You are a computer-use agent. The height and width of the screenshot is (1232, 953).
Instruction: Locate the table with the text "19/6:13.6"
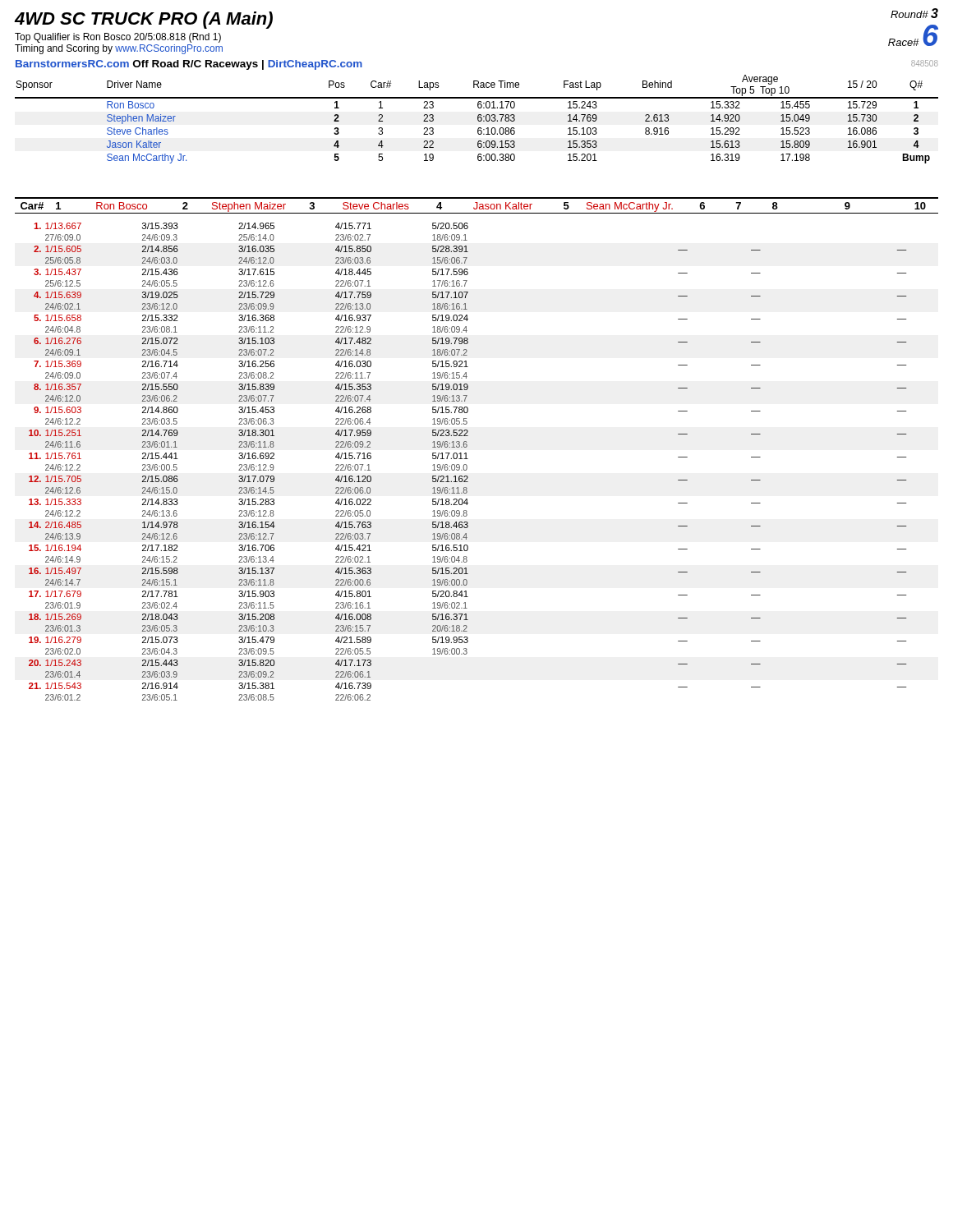476,462
